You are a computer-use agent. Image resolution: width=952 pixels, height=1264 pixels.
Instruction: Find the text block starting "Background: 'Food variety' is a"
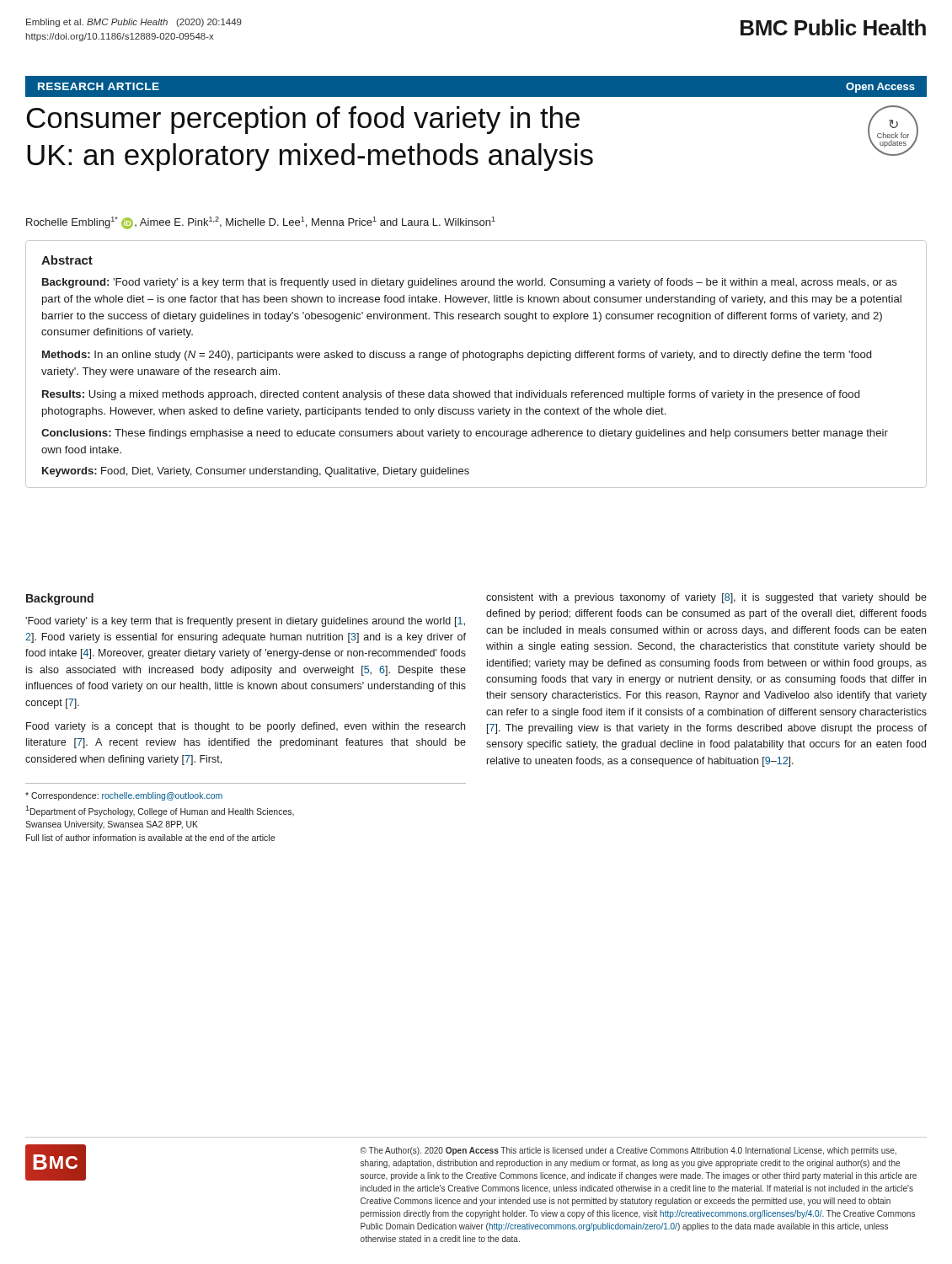(x=472, y=307)
